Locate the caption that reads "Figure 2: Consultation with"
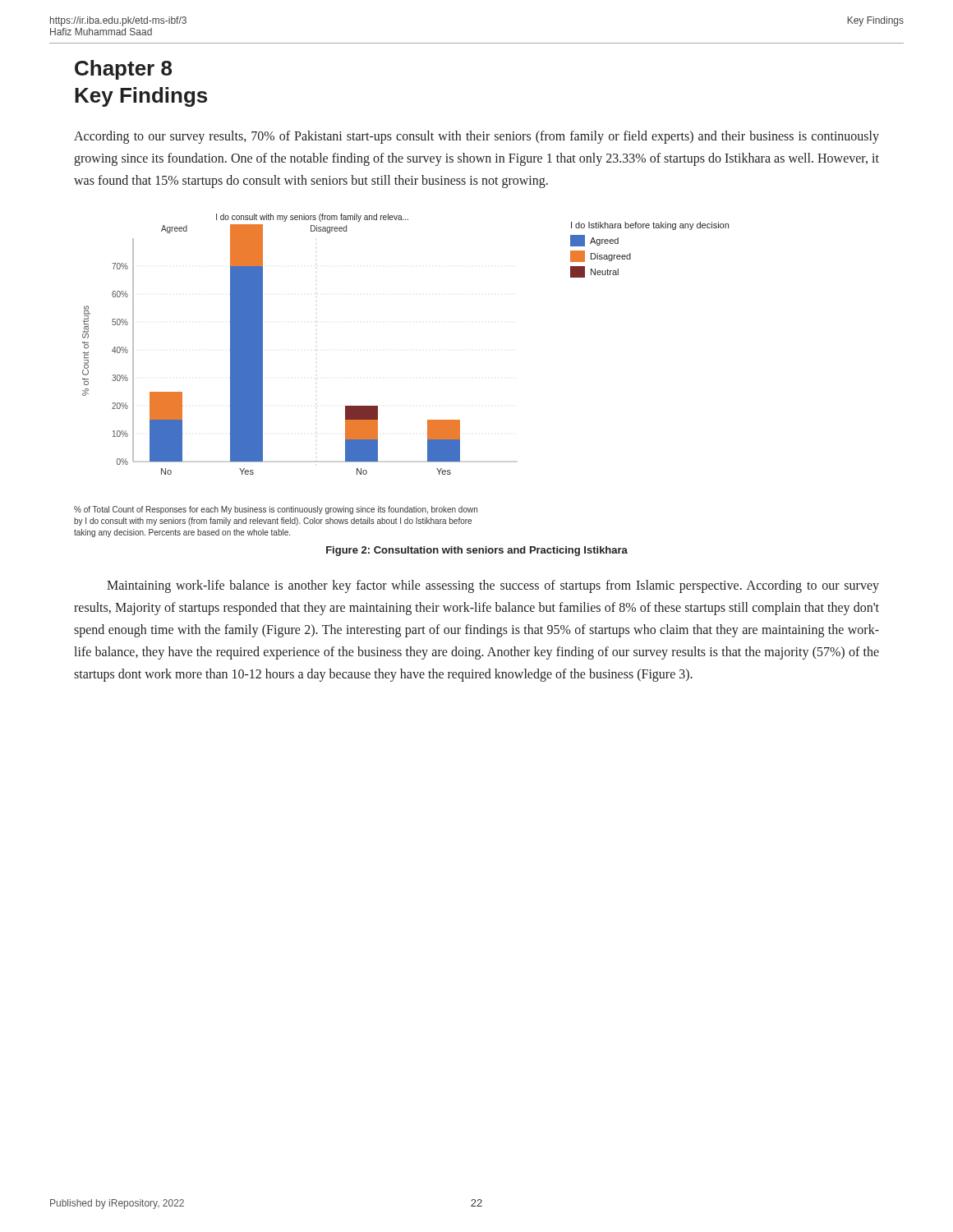This screenshot has height=1232, width=953. (476, 549)
